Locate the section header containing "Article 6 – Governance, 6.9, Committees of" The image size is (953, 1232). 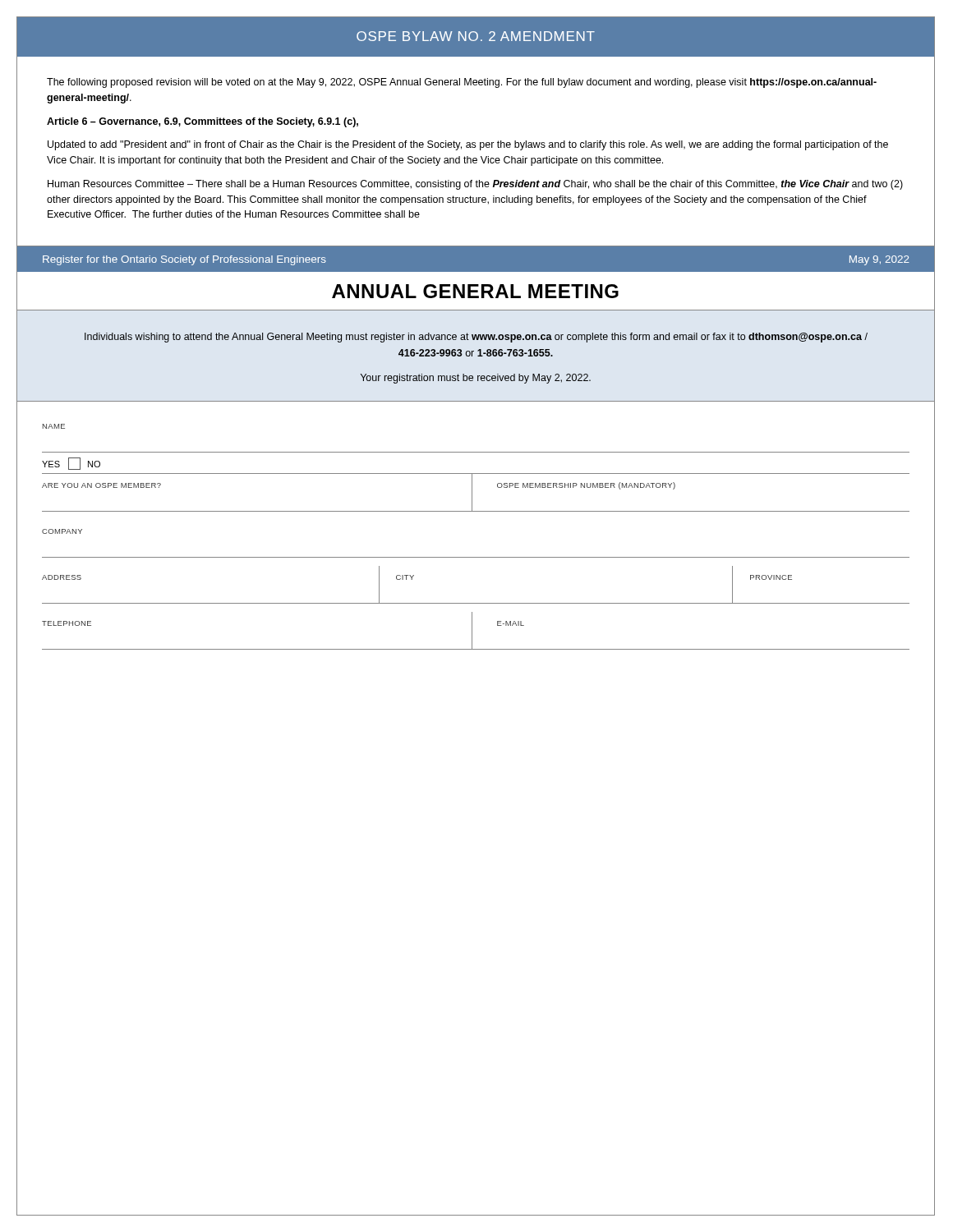(x=203, y=122)
